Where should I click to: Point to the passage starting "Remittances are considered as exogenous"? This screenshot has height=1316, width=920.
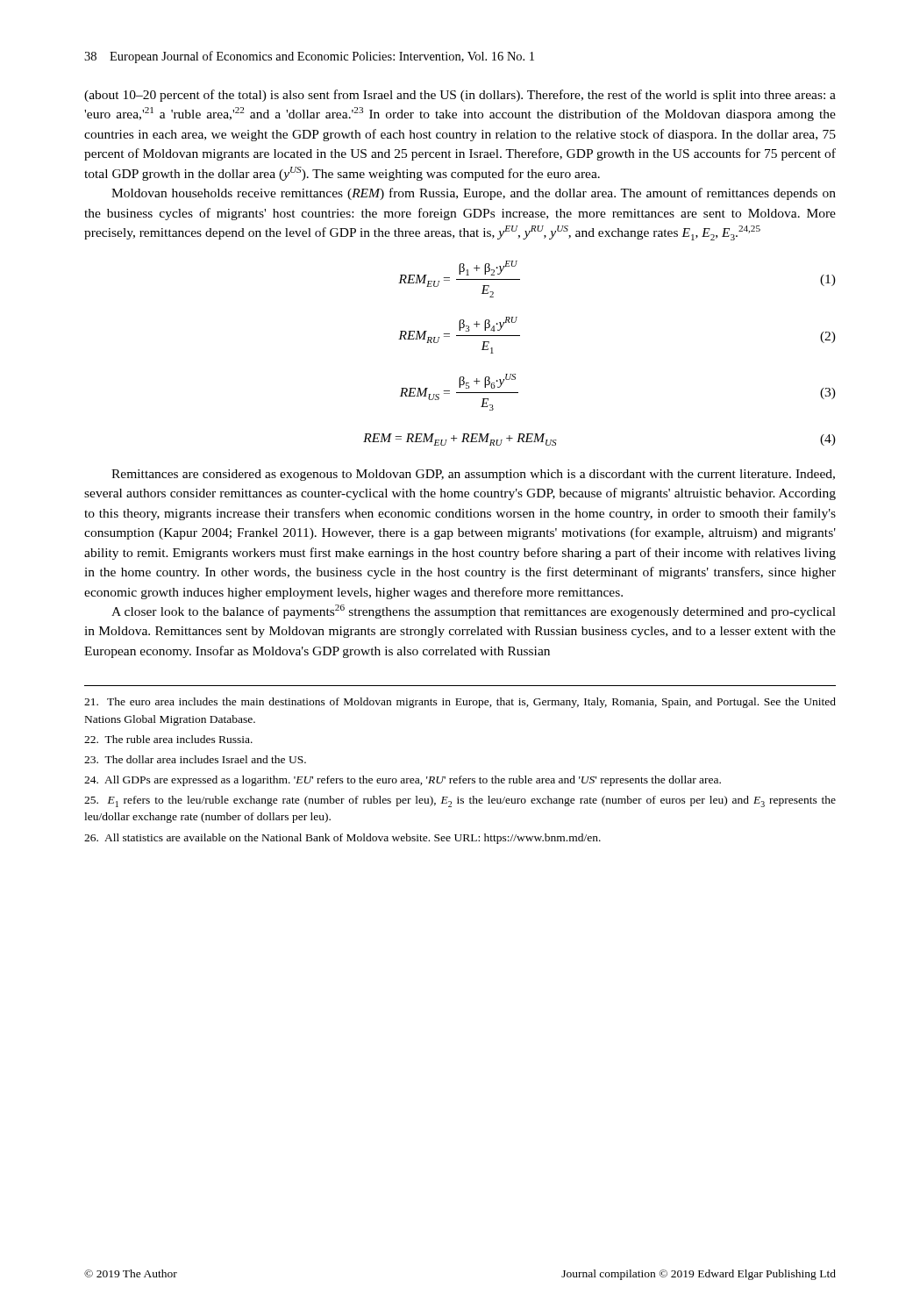(x=460, y=533)
